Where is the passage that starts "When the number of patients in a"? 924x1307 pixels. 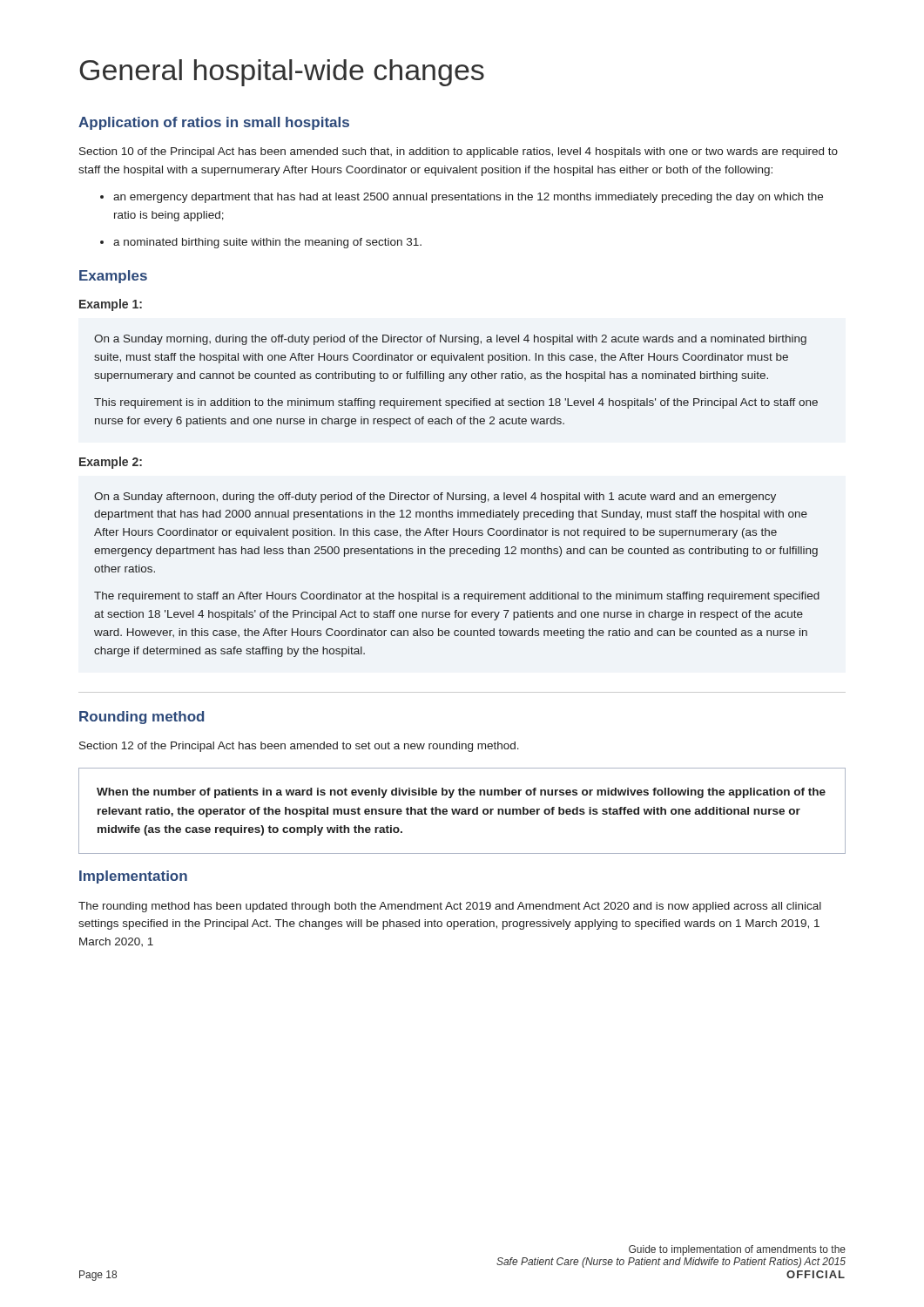pos(462,811)
